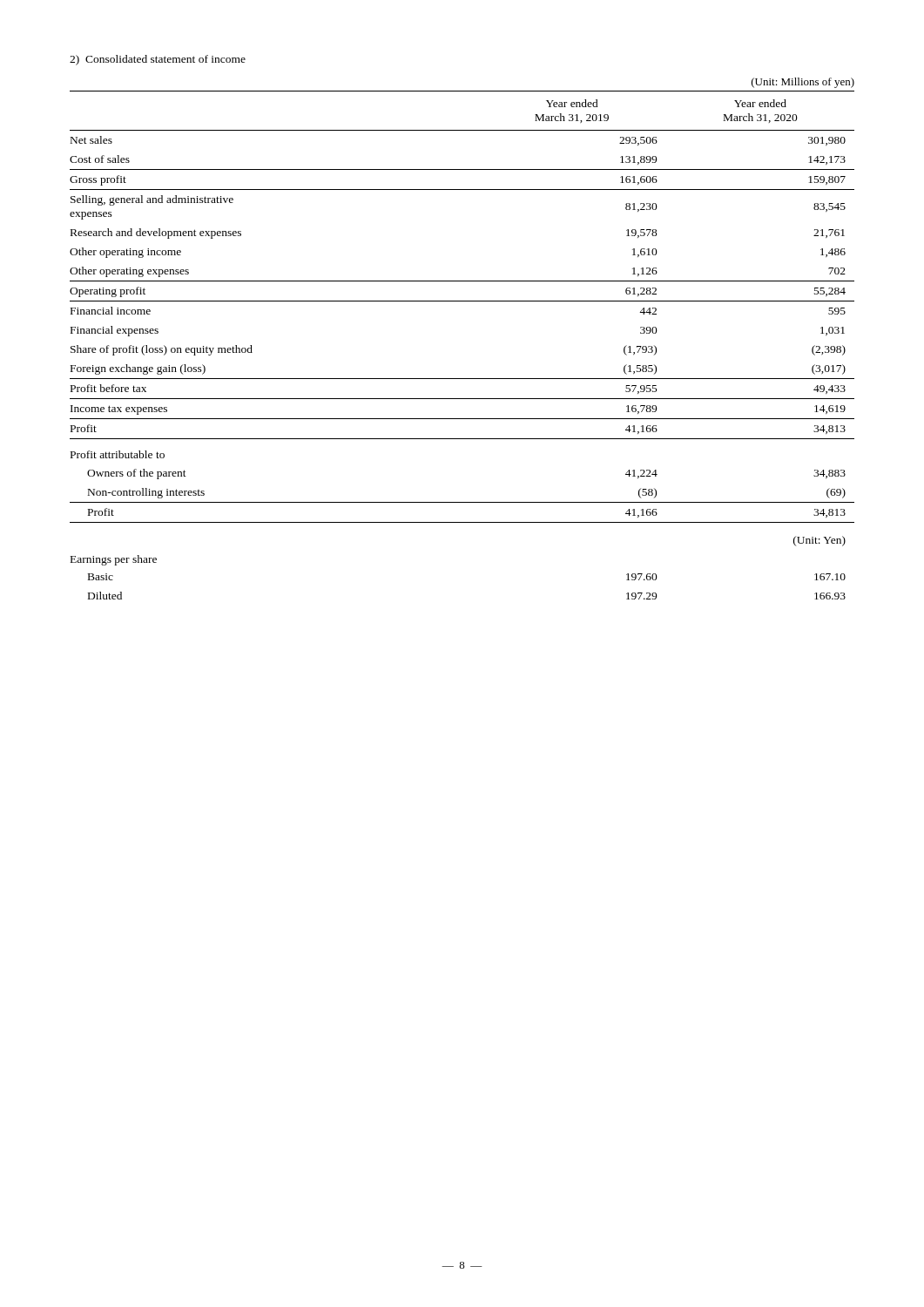The image size is (924, 1307).
Task: Find the table that mentions "Financial expenses"
Action: tap(462, 348)
